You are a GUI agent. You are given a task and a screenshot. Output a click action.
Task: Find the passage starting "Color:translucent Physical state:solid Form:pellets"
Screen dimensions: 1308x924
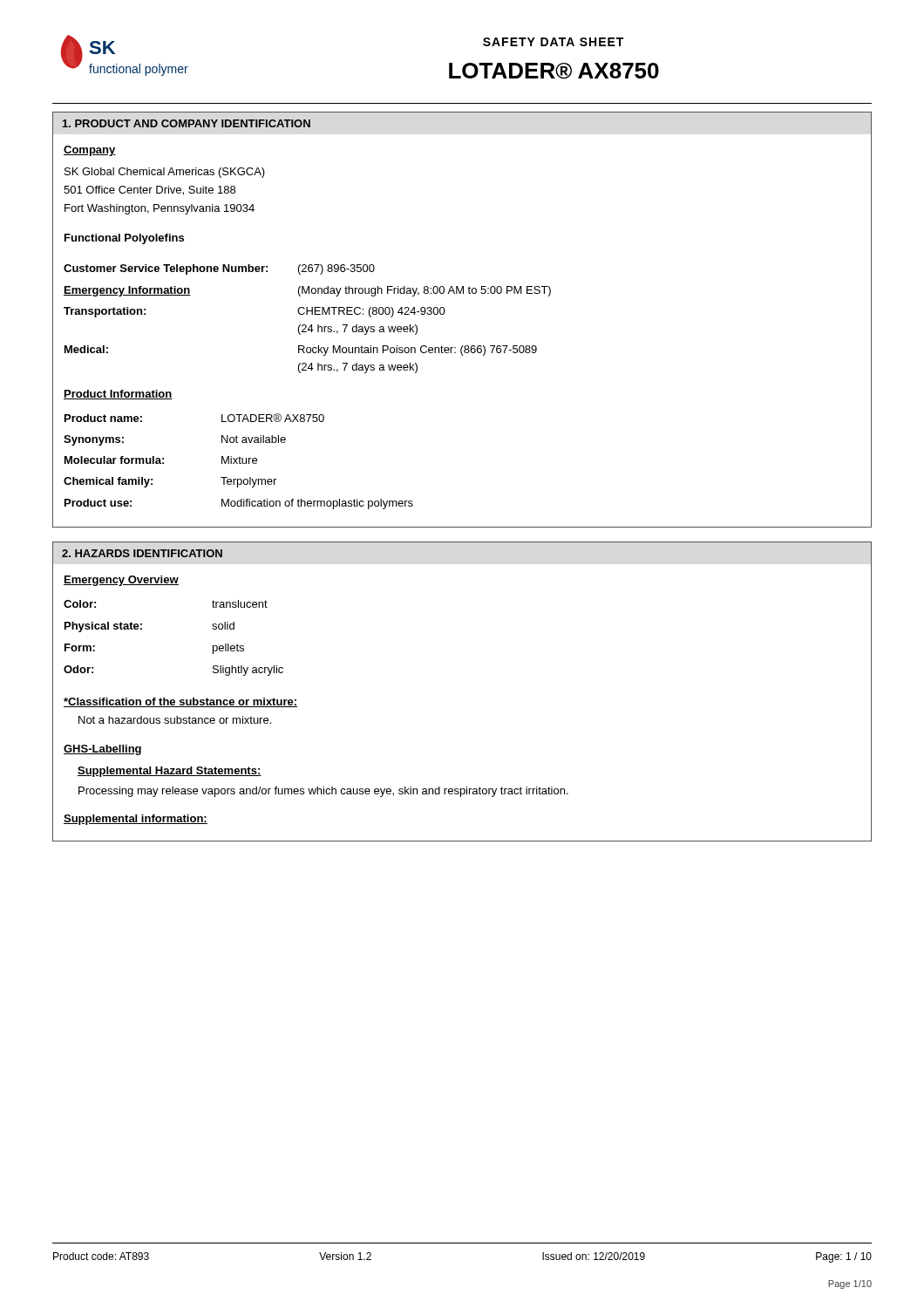pos(80,604)
